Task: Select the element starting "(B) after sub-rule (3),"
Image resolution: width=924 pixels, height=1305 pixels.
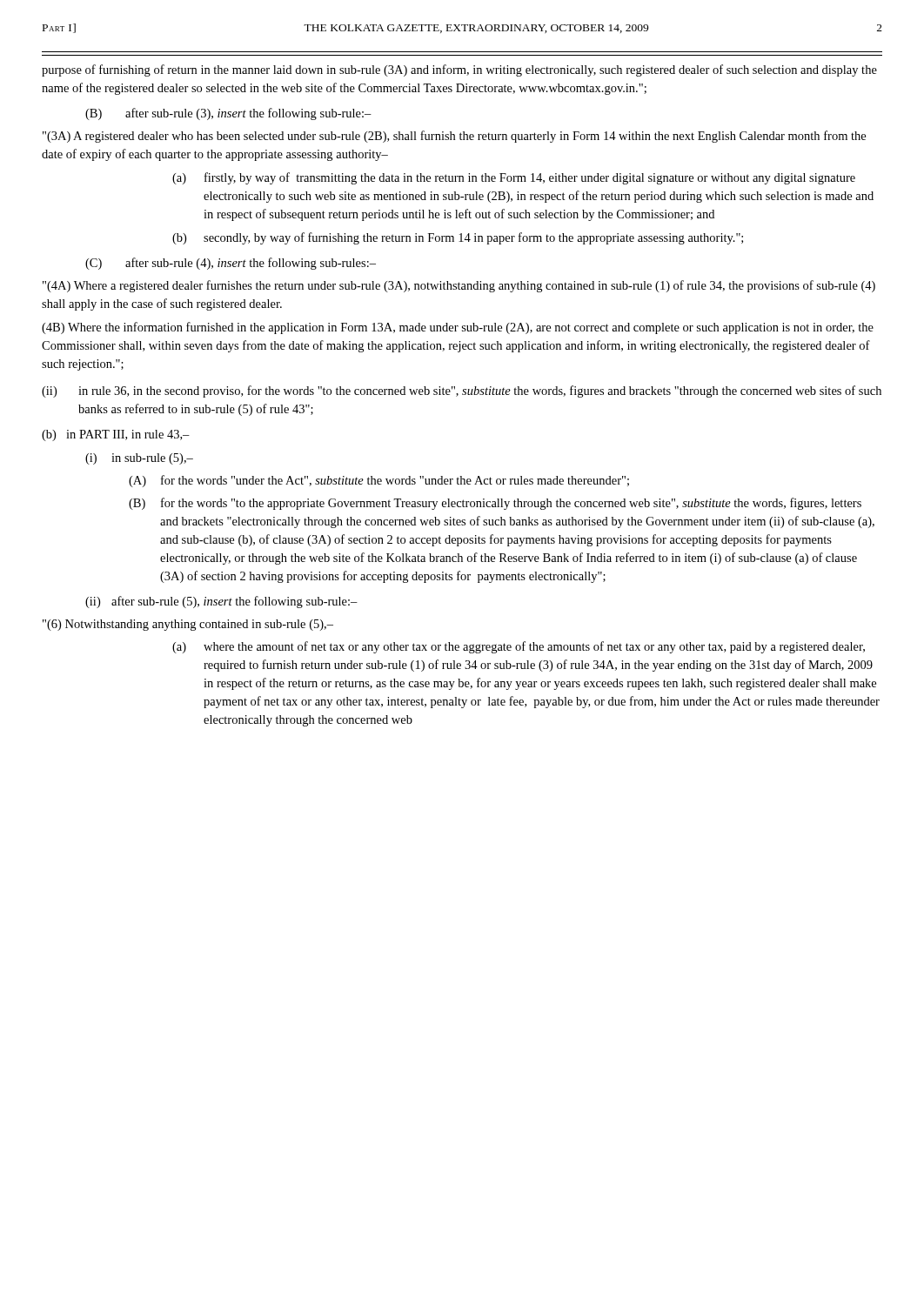Action: [228, 114]
